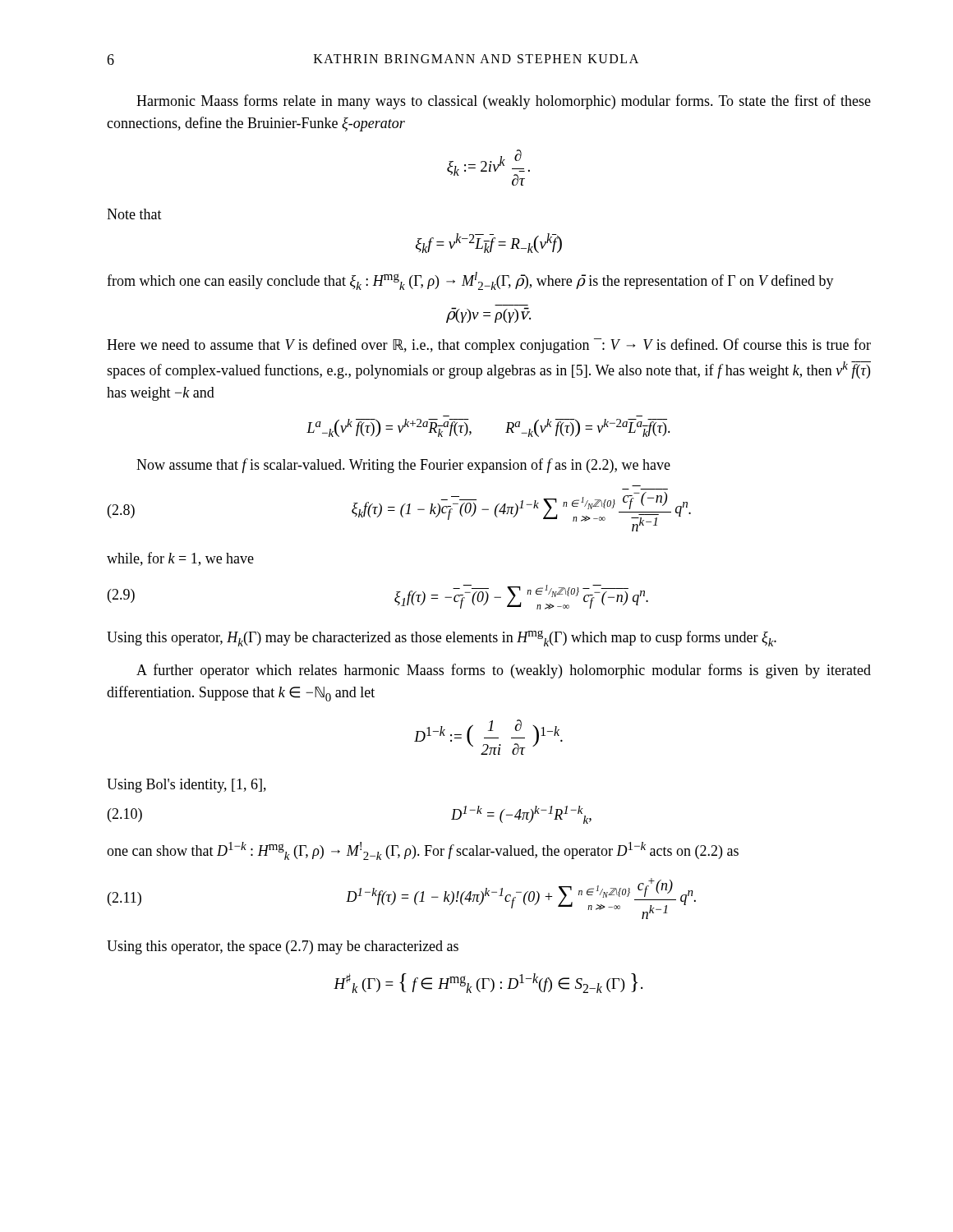
Task: Locate the block of text that opens with "one can show that D1−k :"
Action: 489,851
